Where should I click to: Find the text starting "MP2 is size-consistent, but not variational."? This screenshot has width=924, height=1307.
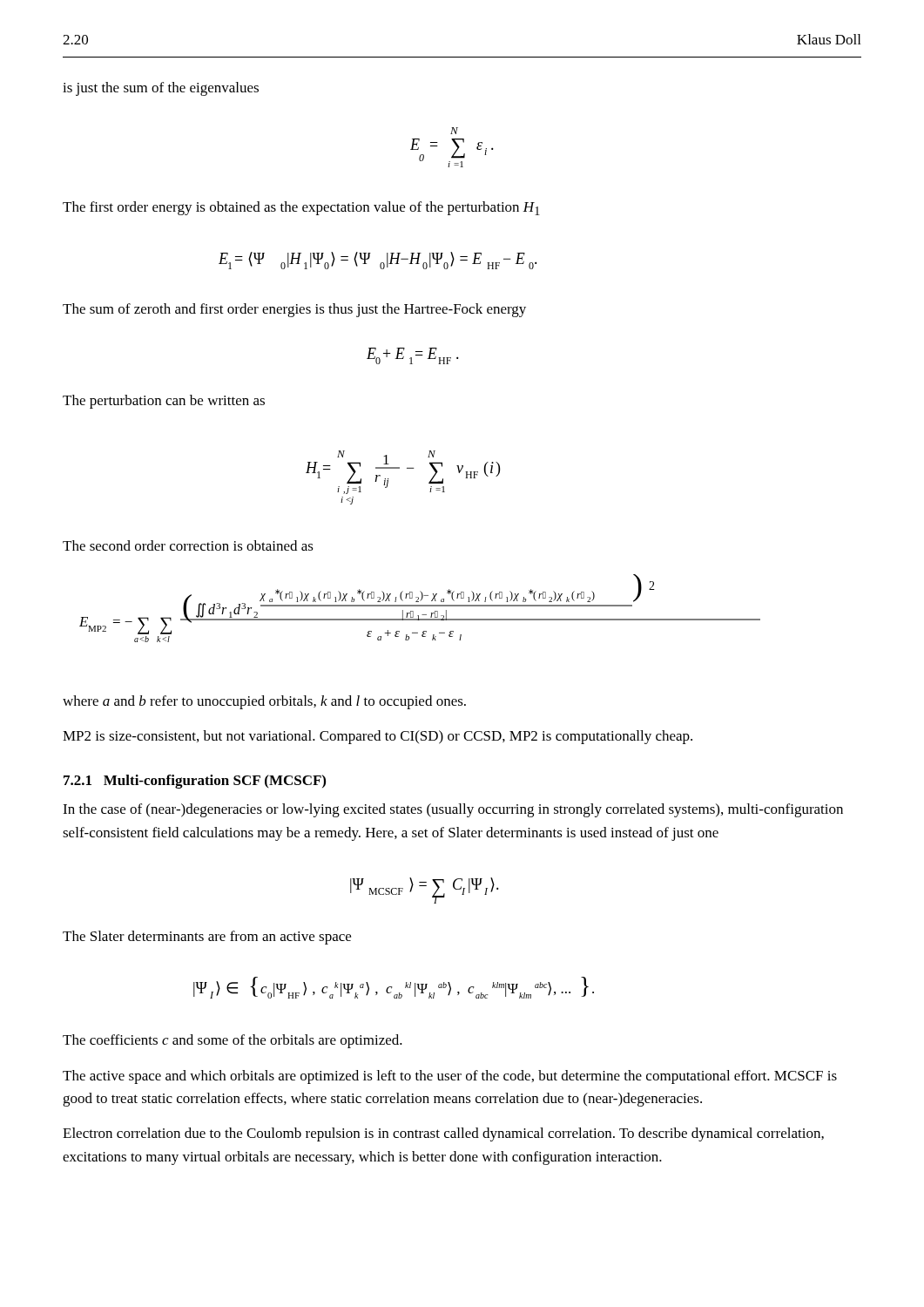pos(378,736)
